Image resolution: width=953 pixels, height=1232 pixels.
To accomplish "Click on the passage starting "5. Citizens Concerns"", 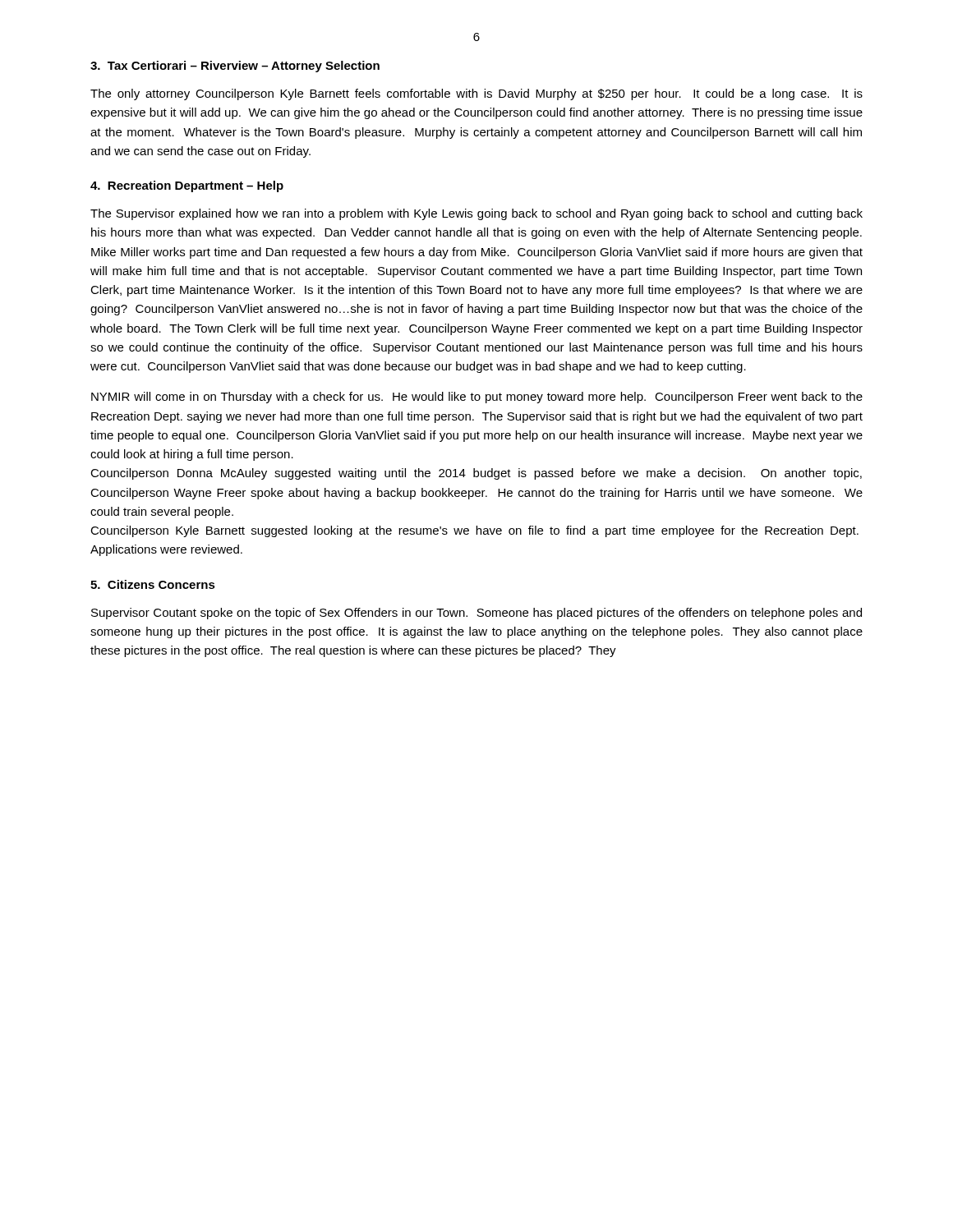I will 153,584.
